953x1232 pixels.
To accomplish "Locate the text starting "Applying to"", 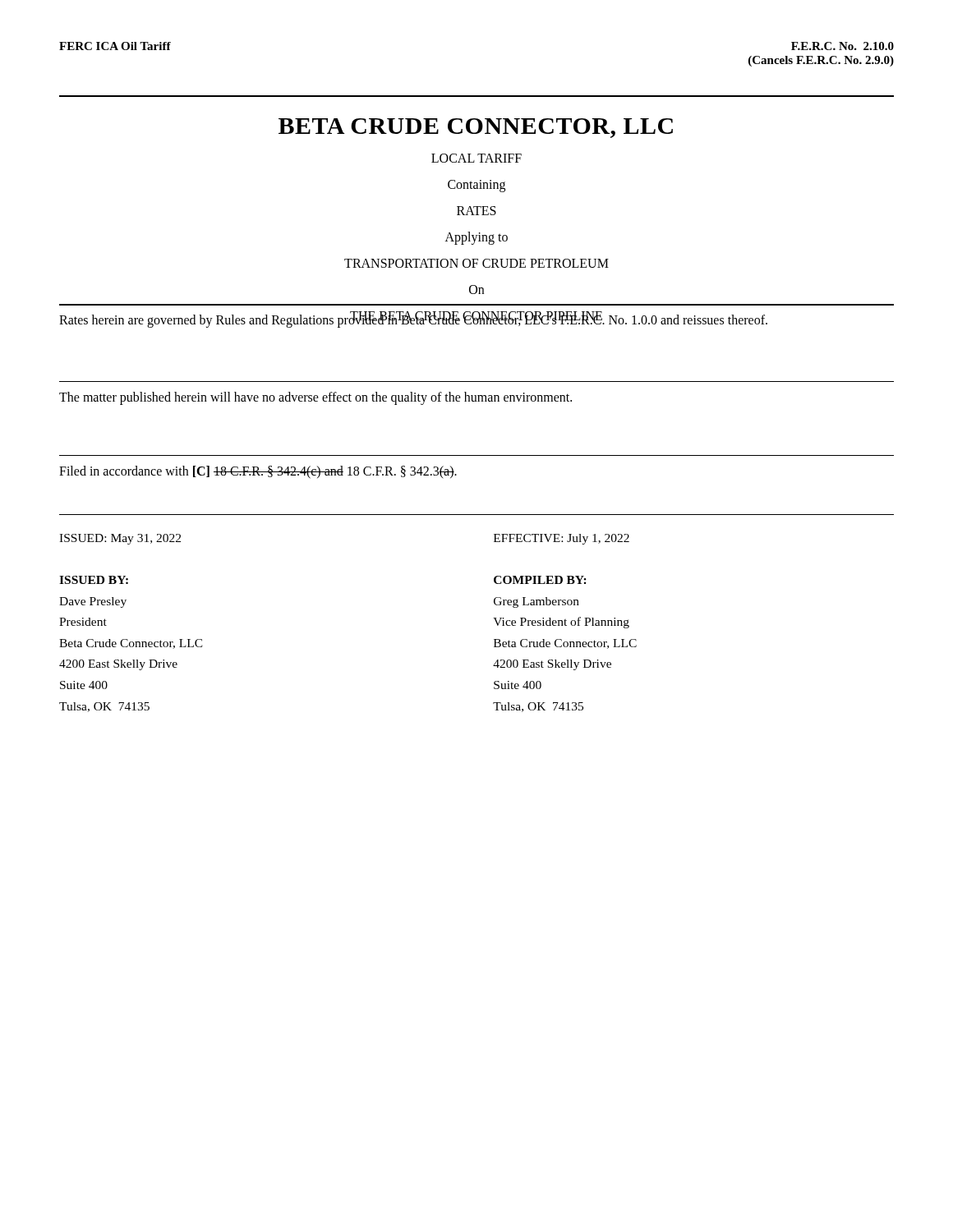I will point(476,237).
